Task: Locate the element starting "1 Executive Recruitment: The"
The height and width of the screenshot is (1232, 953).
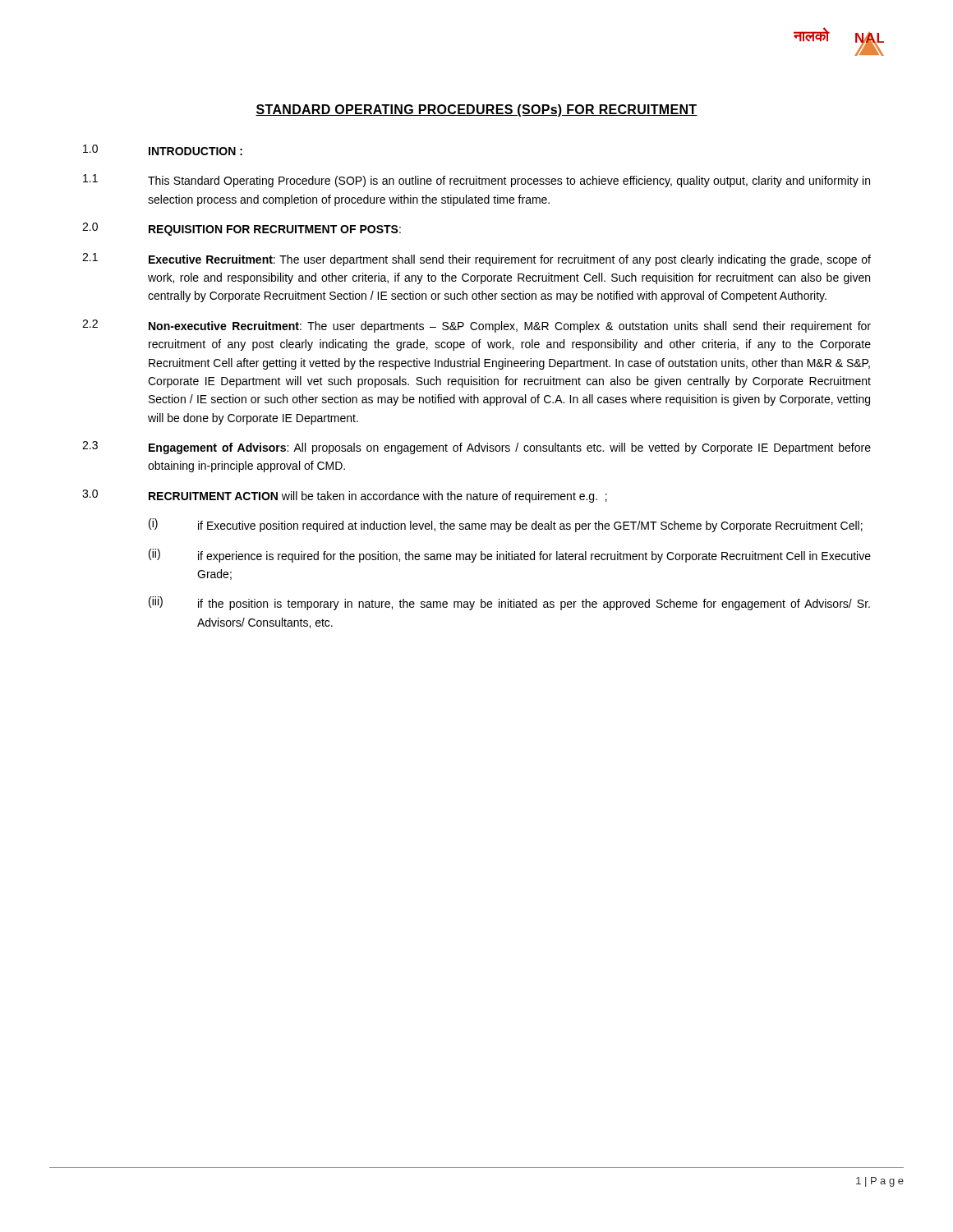Action: [476, 278]
